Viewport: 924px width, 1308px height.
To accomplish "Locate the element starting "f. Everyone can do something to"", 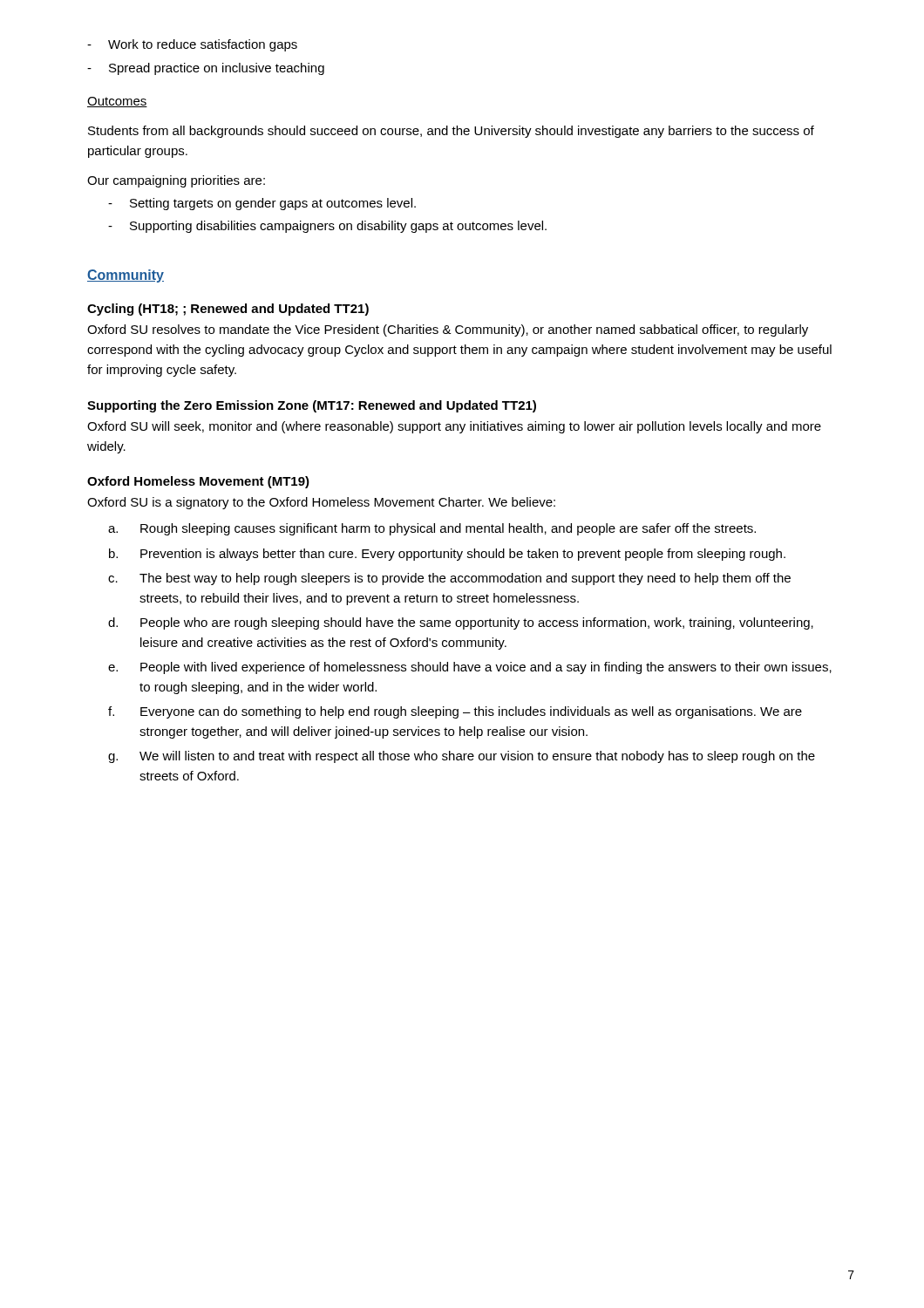I will pos(472,722).
